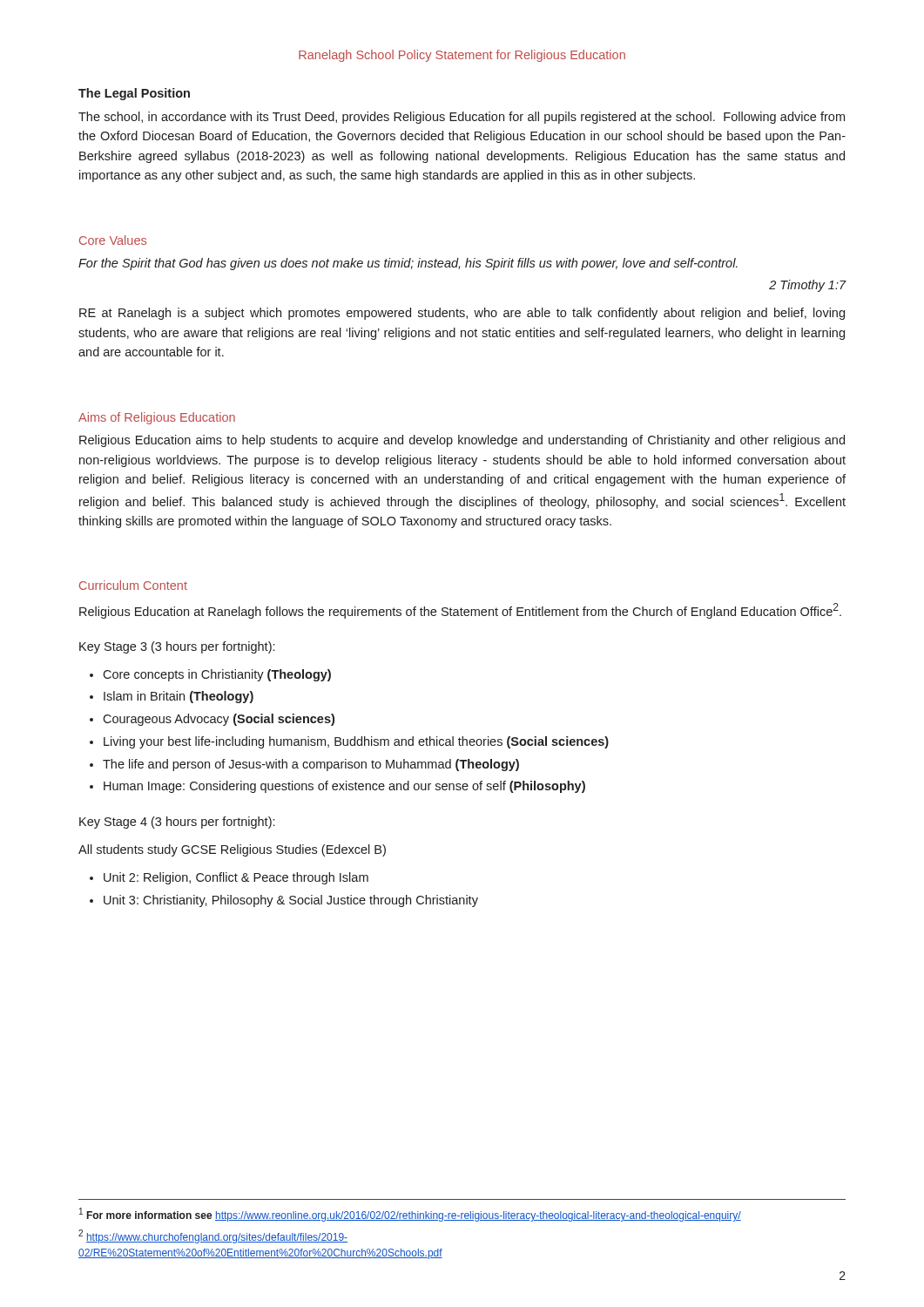Navigate to the text starting "Unit 2: Religion, Conflict & Peace through Islam"
Viewport: 924px width, 1307px height.
click(x=236, y=878)
